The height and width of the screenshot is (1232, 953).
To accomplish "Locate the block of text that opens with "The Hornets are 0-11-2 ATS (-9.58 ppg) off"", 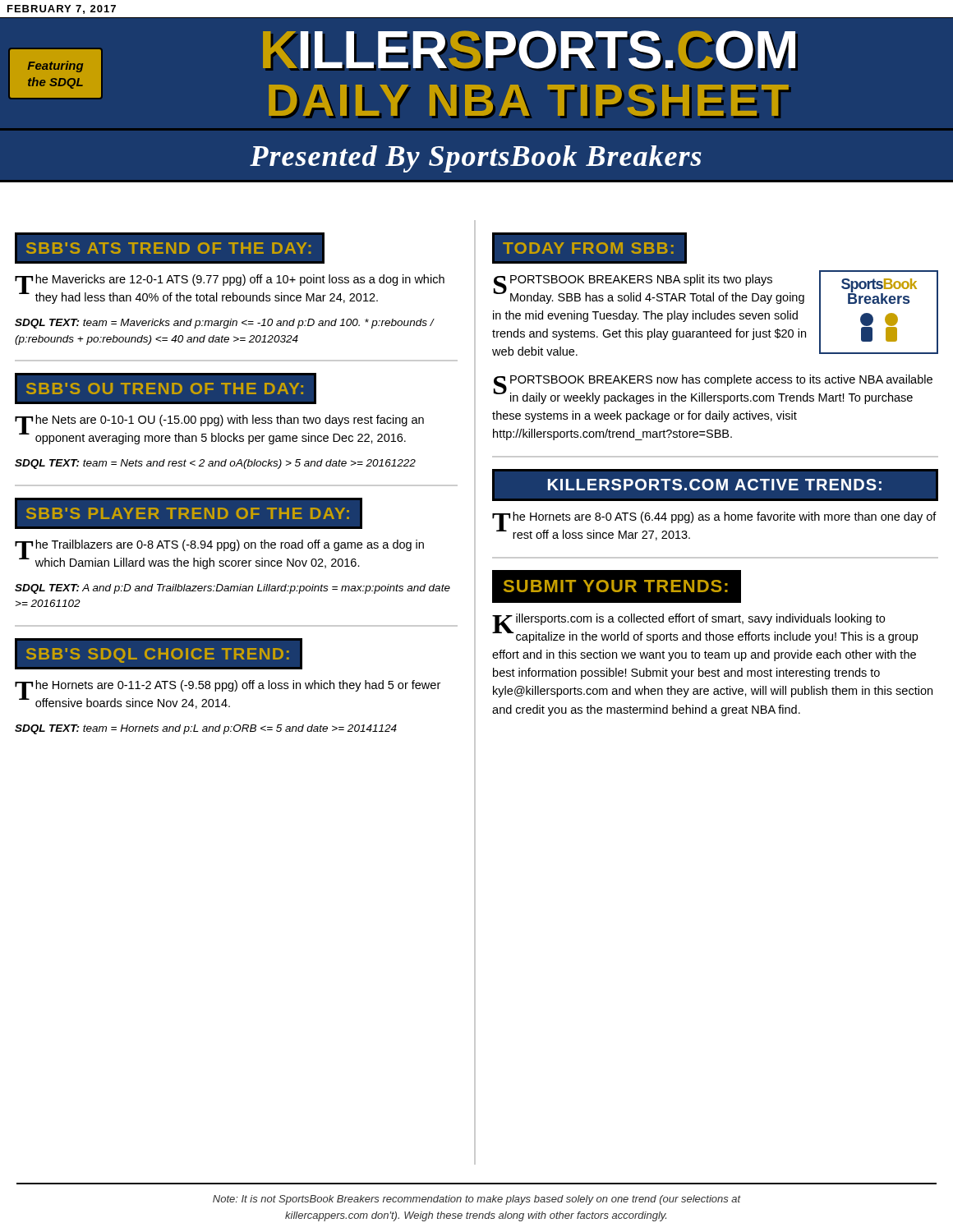I will [x=228, y=693].
